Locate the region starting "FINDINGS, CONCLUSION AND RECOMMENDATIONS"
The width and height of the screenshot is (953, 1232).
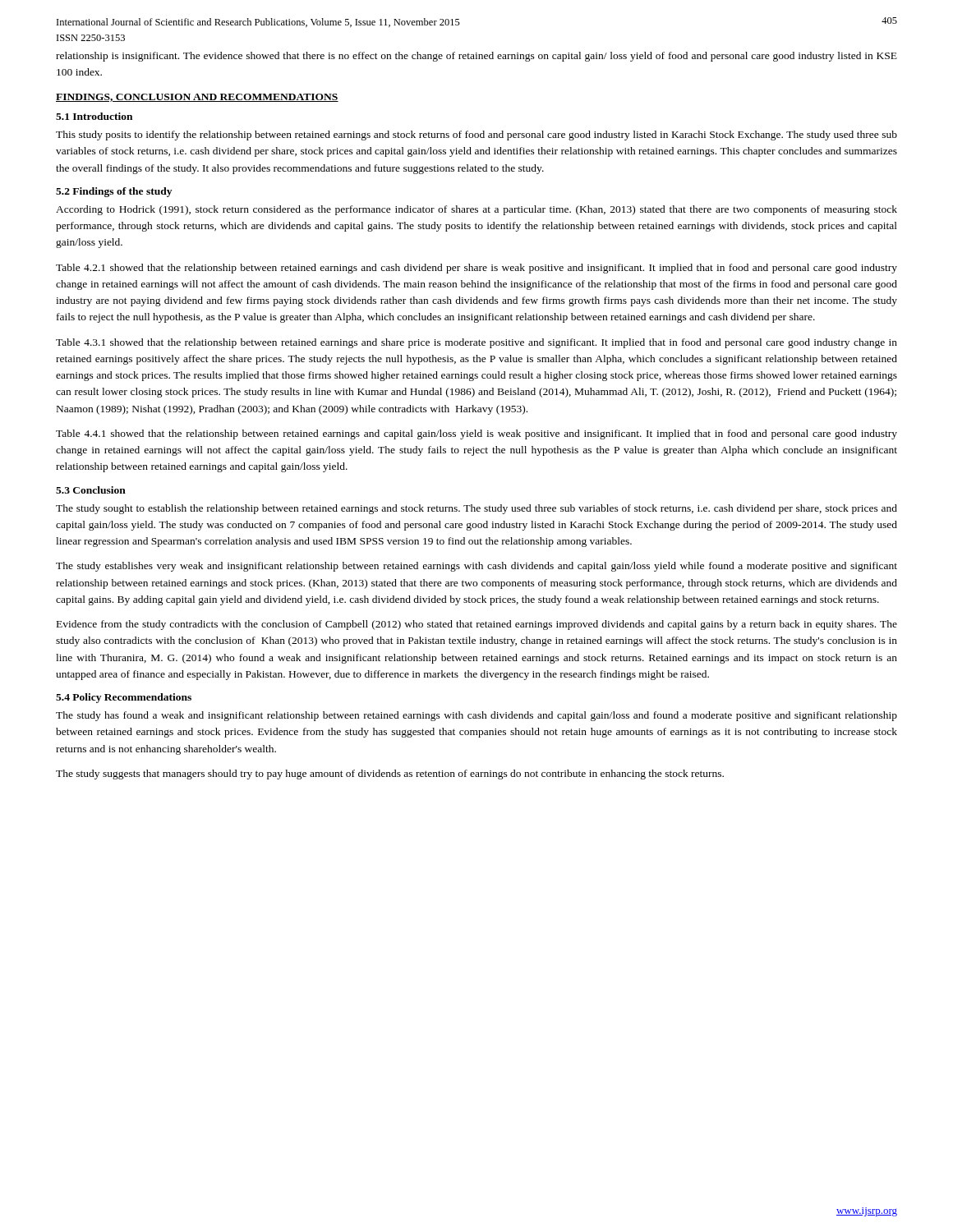tap(197, 96)
